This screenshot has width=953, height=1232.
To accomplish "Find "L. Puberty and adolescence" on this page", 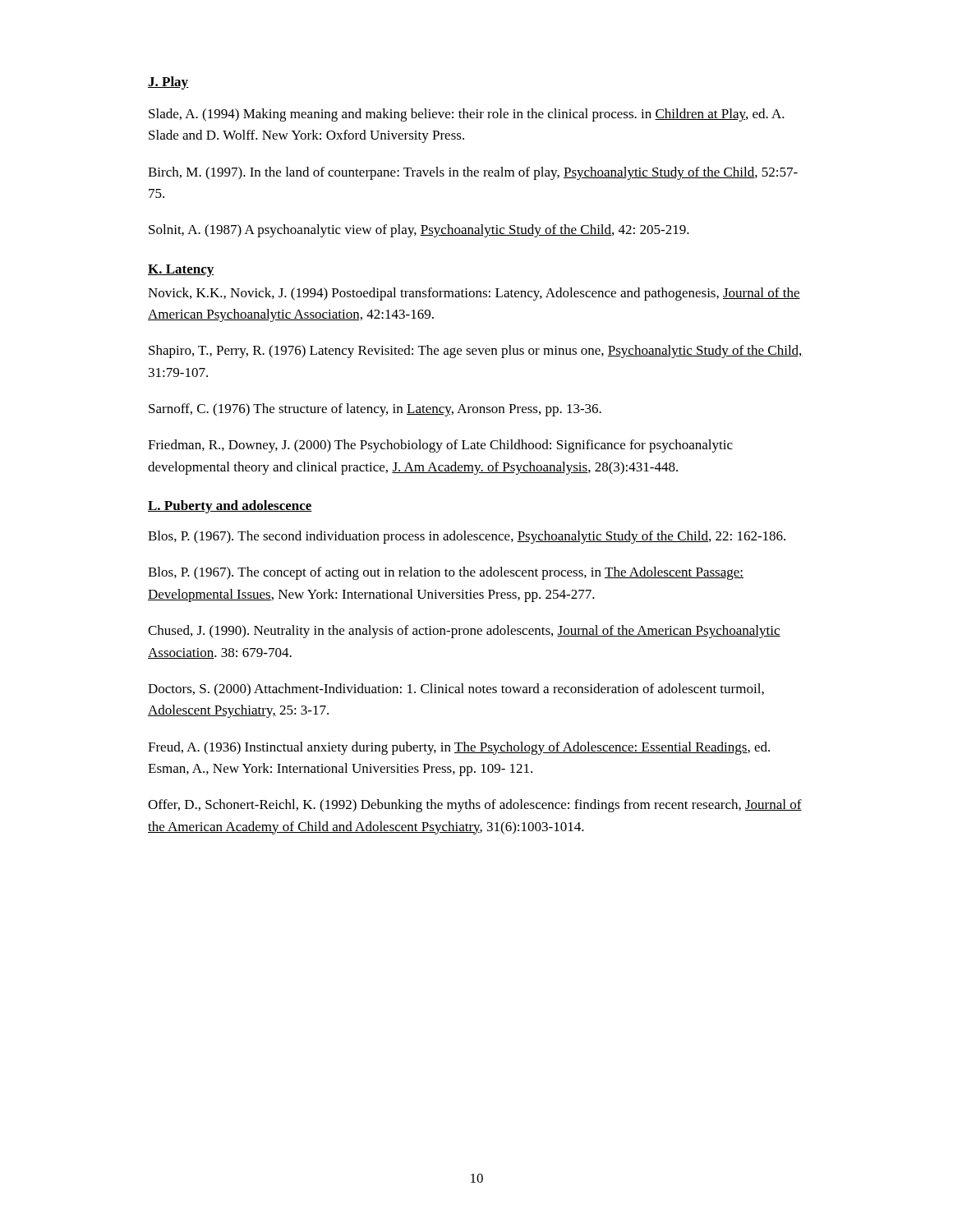I will click(230, 506).
